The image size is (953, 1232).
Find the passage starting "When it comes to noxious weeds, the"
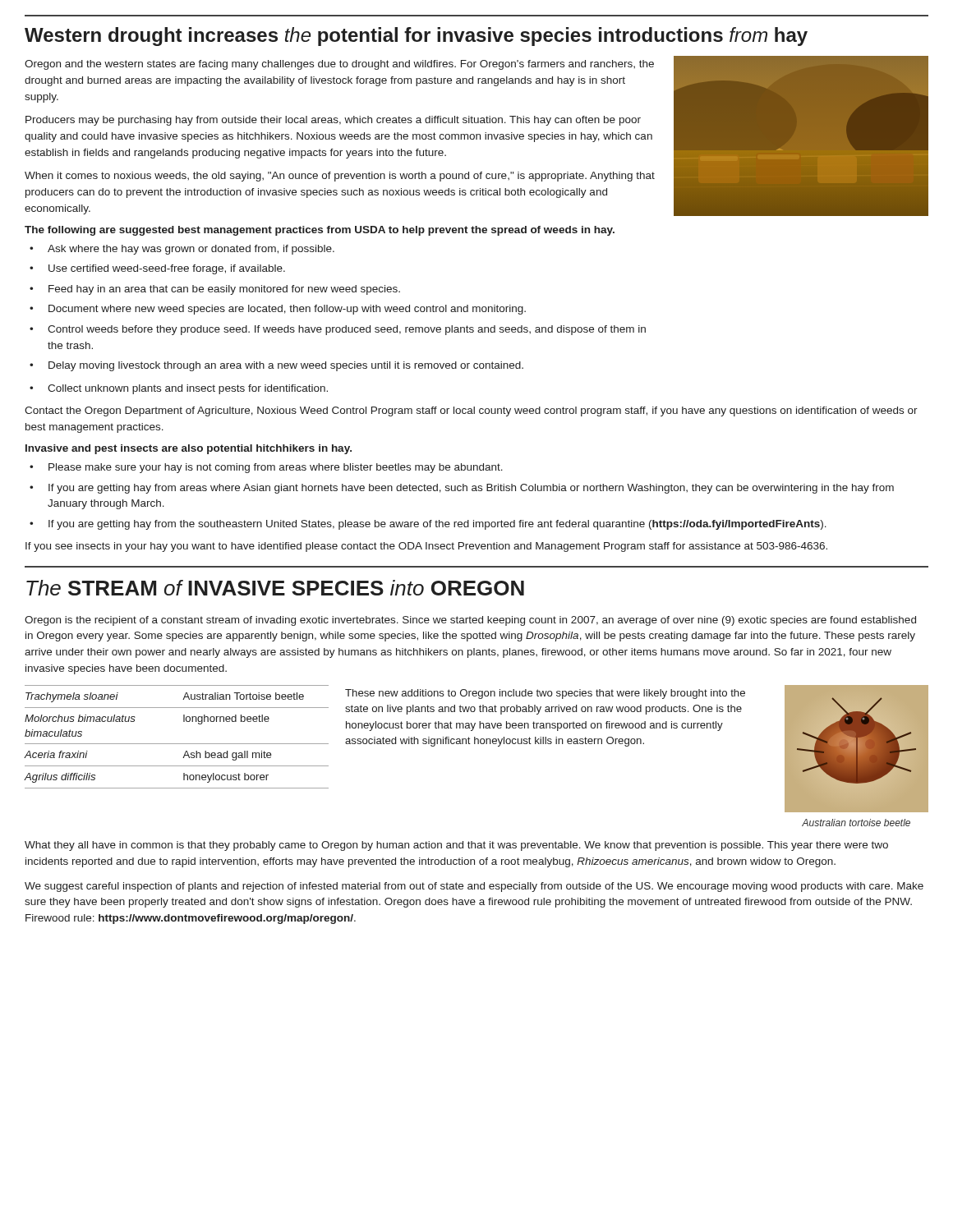click(342, 192)
